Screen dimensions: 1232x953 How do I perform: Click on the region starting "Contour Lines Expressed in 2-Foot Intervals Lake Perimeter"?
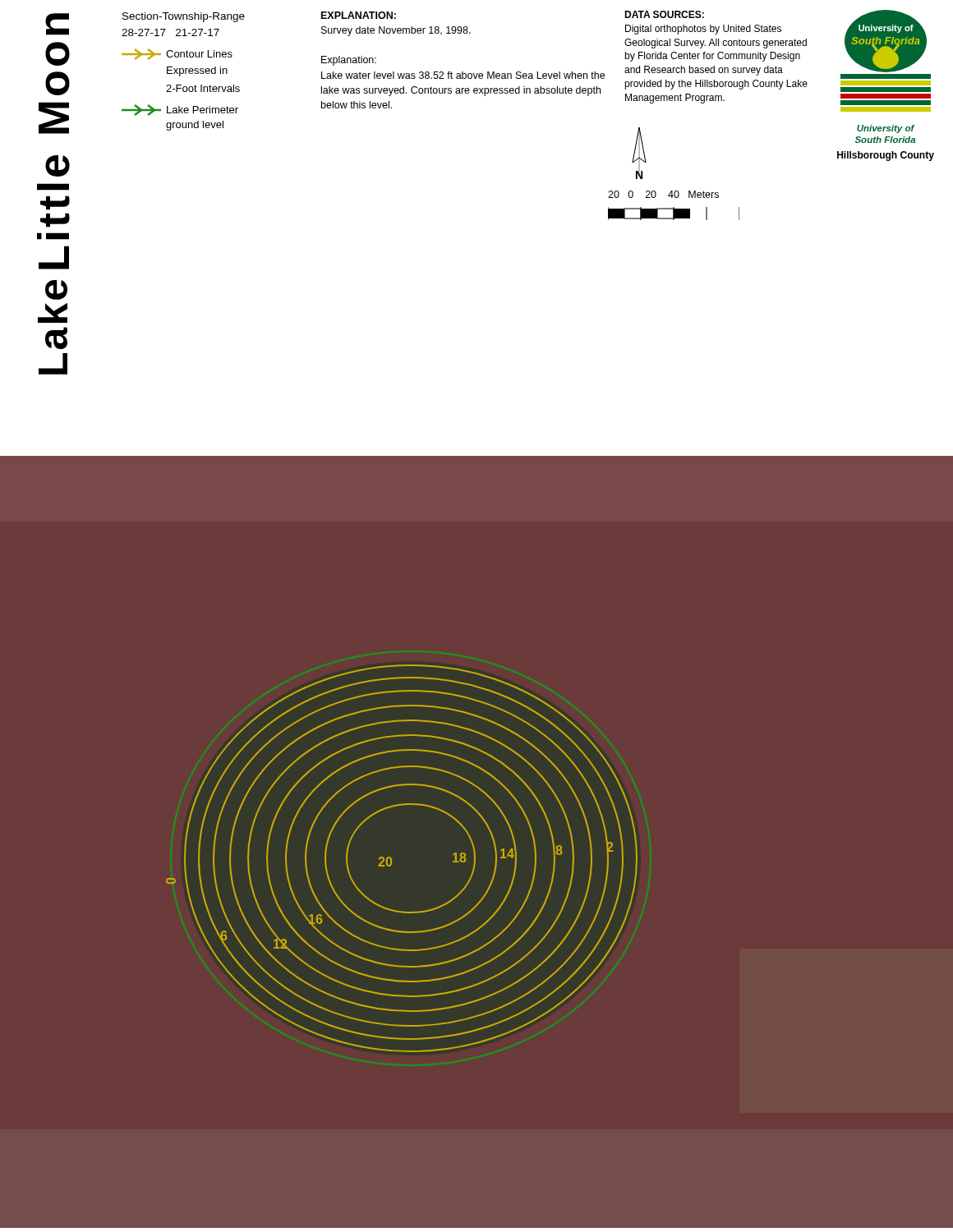click(x=216, y=90)
